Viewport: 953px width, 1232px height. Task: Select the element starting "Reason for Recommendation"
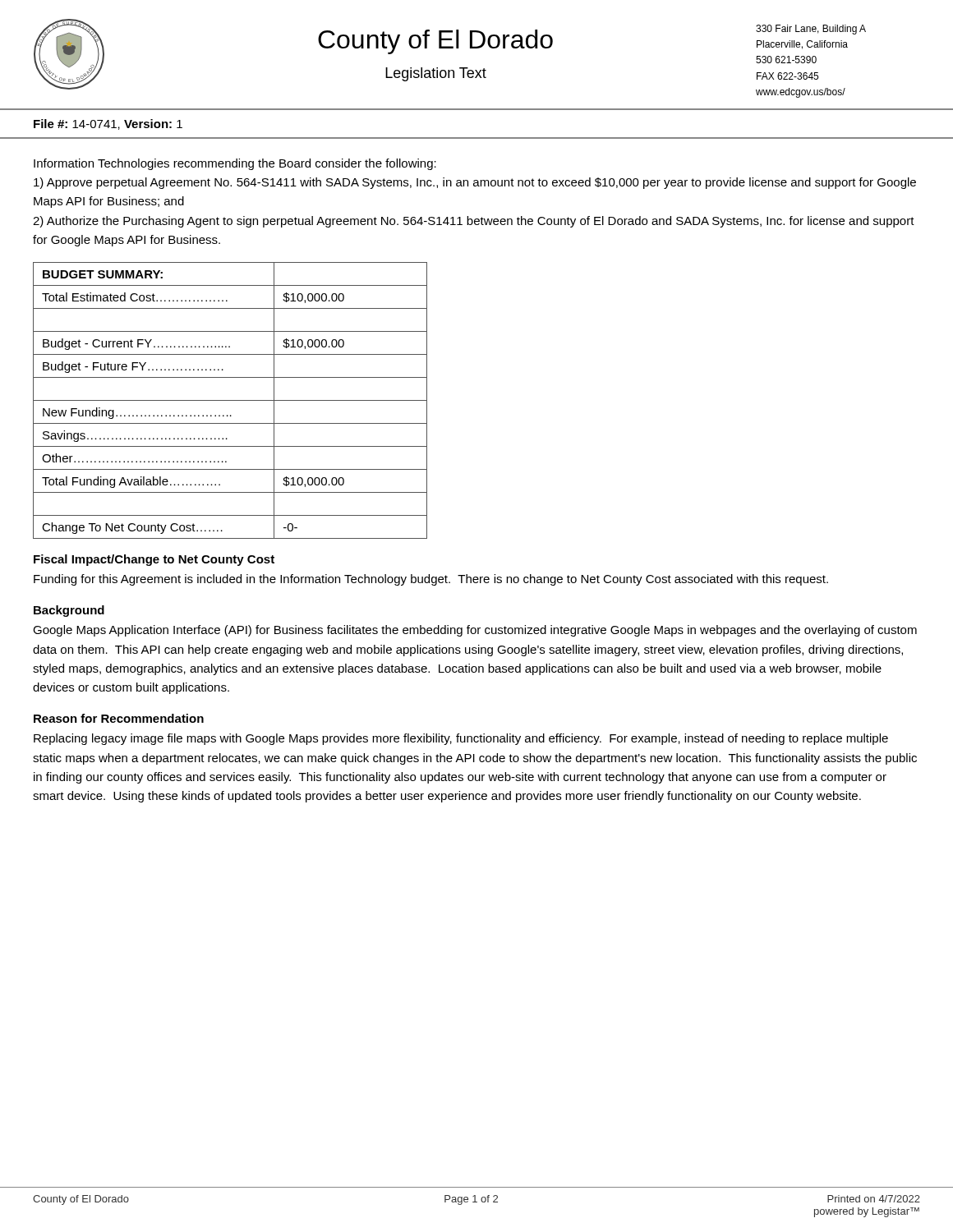(118, 719)
